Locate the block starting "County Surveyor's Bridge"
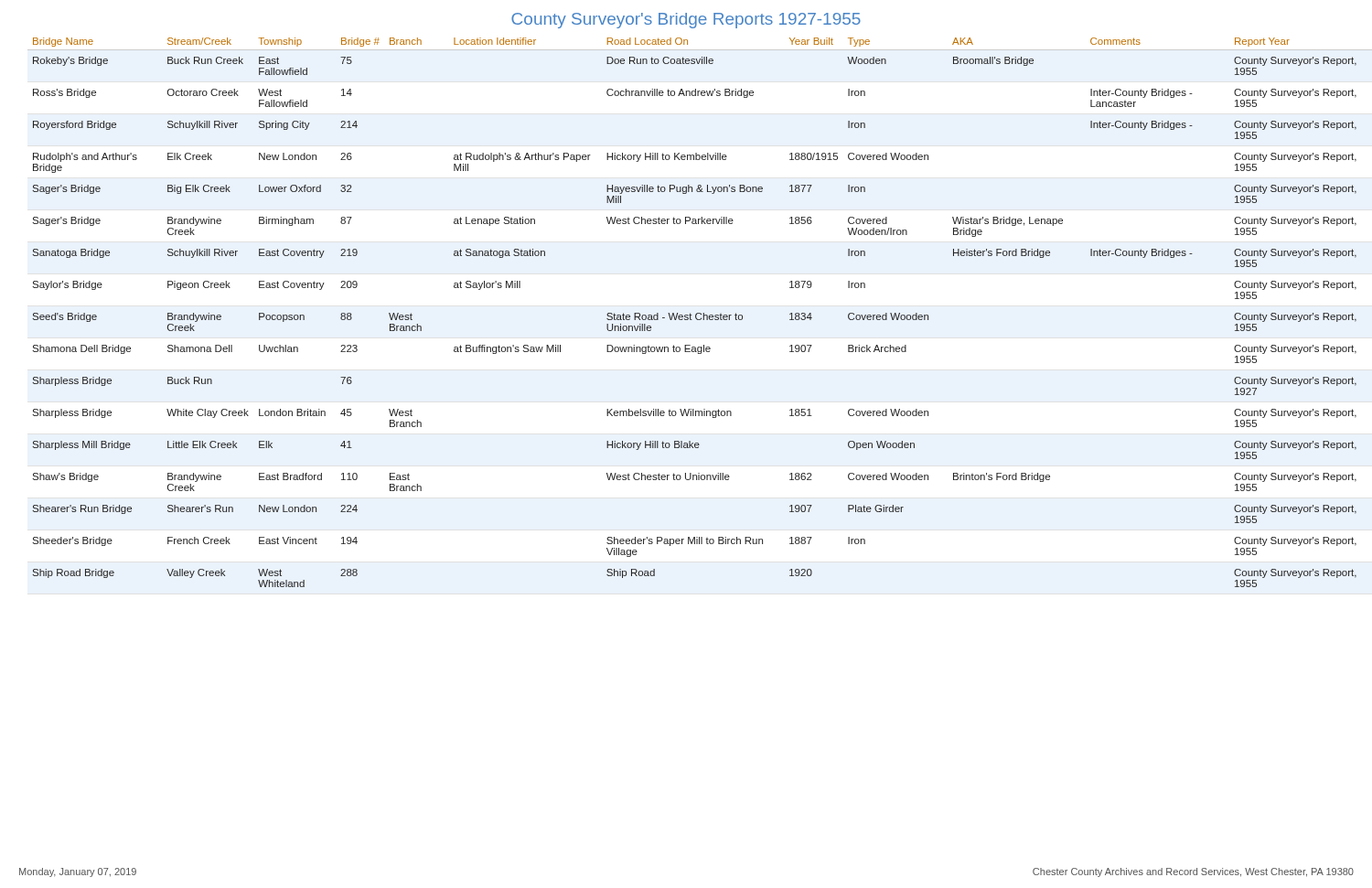Image resolution: width=1372 pixels, height=888 pixels. (x=686, y=19)
